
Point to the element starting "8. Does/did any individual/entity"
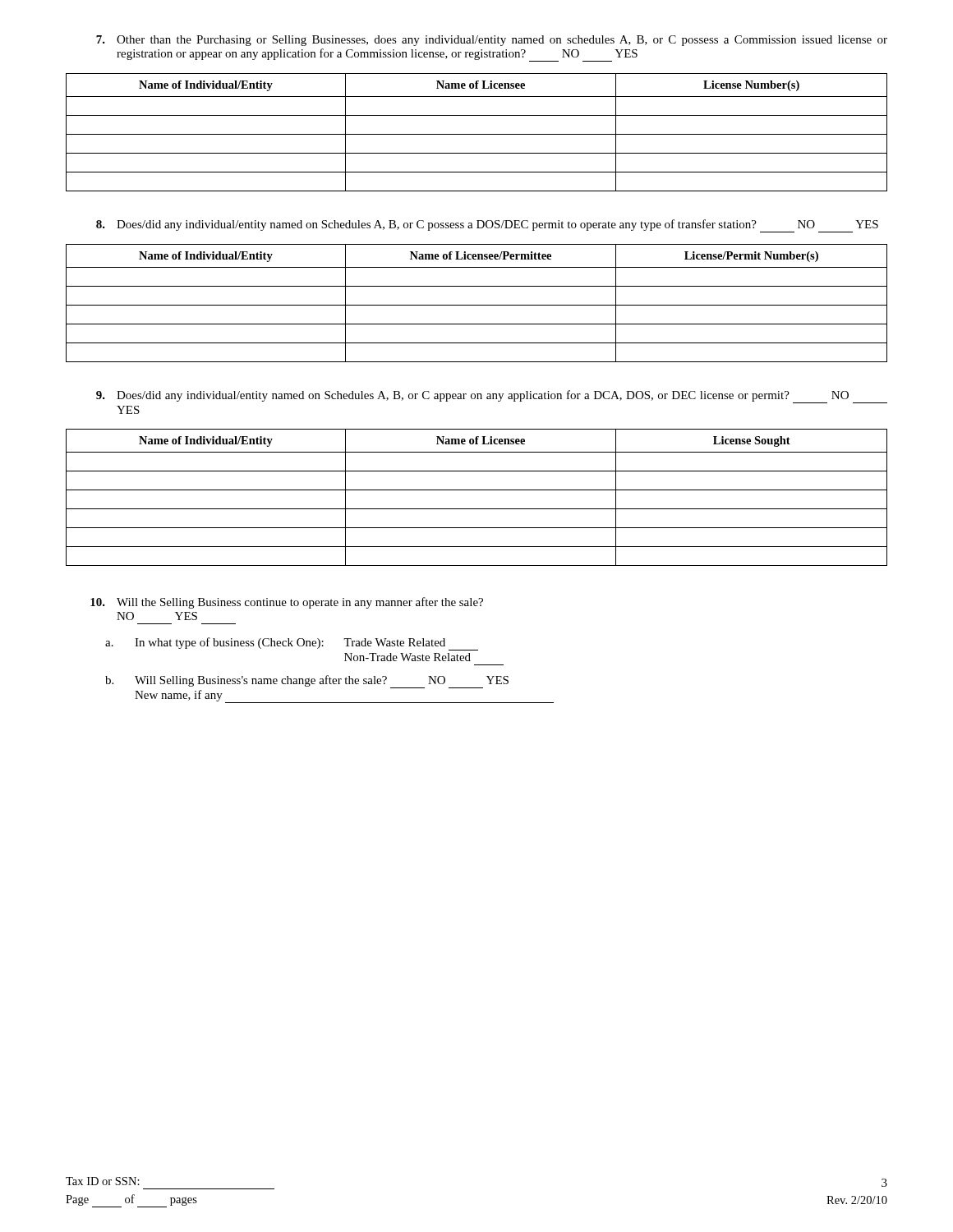click(476, 225)
